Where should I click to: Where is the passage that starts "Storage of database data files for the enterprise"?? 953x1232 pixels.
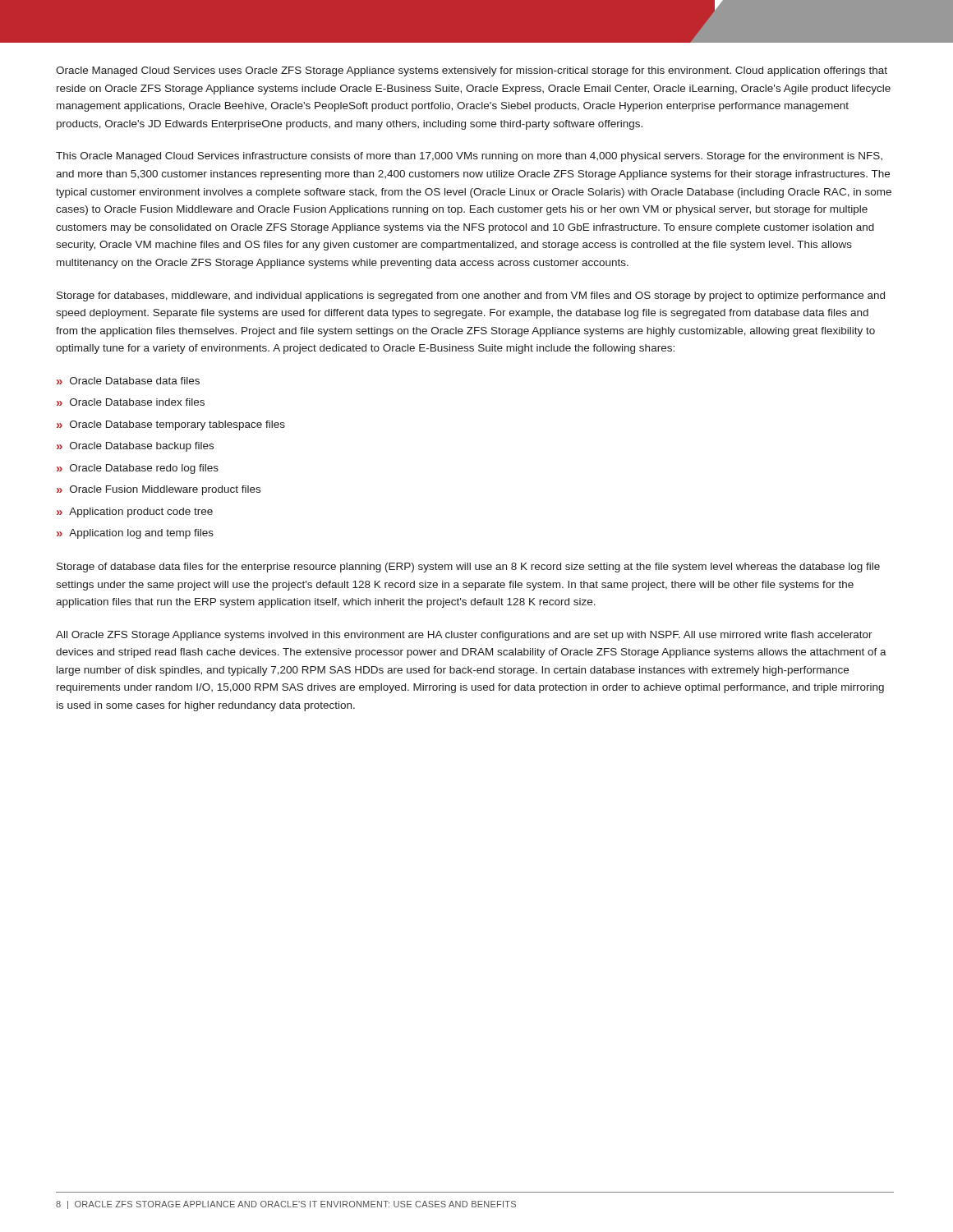click(x=468, y=584)
